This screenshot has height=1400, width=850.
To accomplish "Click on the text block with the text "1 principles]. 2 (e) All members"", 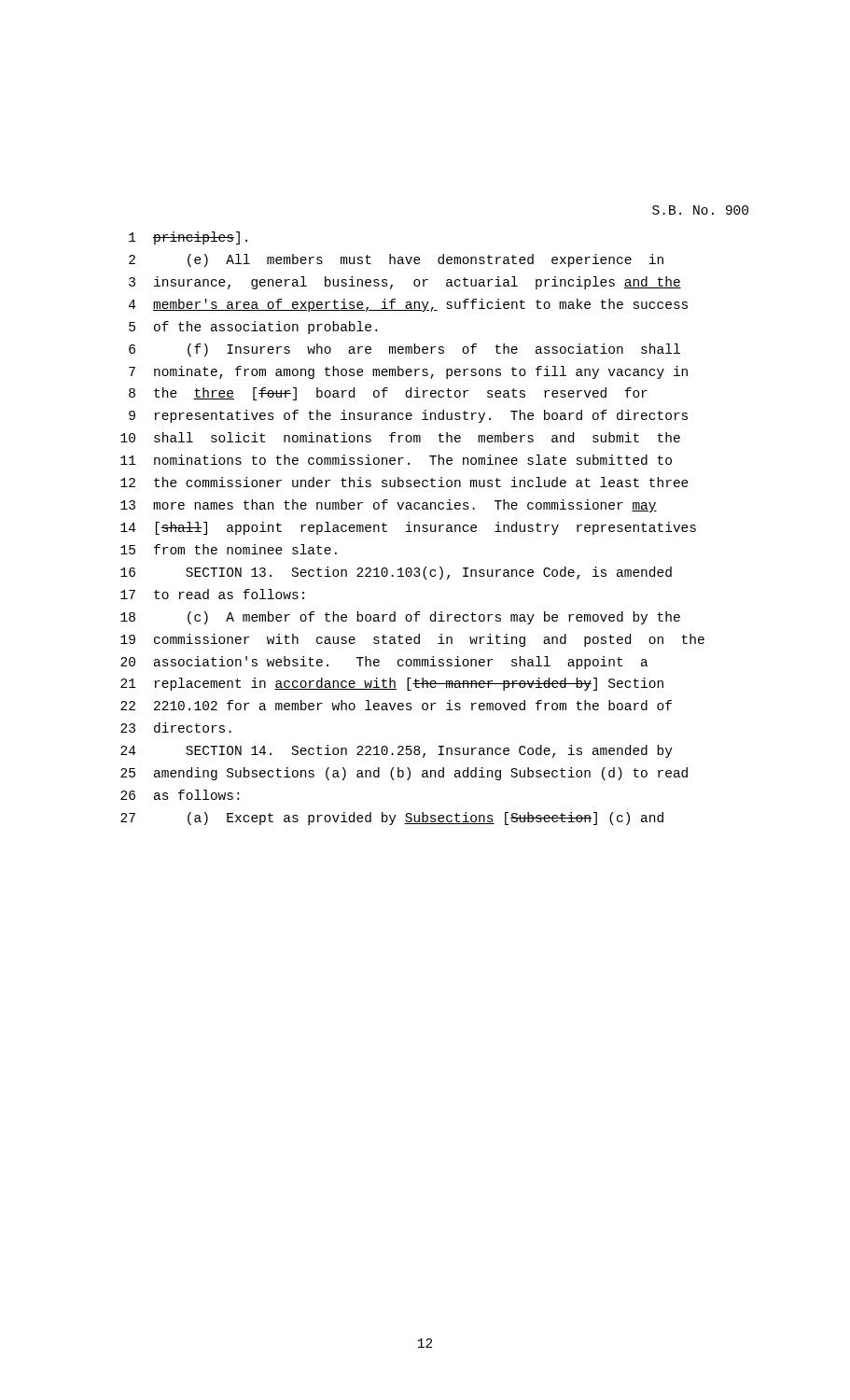I will tap(425, 529).
